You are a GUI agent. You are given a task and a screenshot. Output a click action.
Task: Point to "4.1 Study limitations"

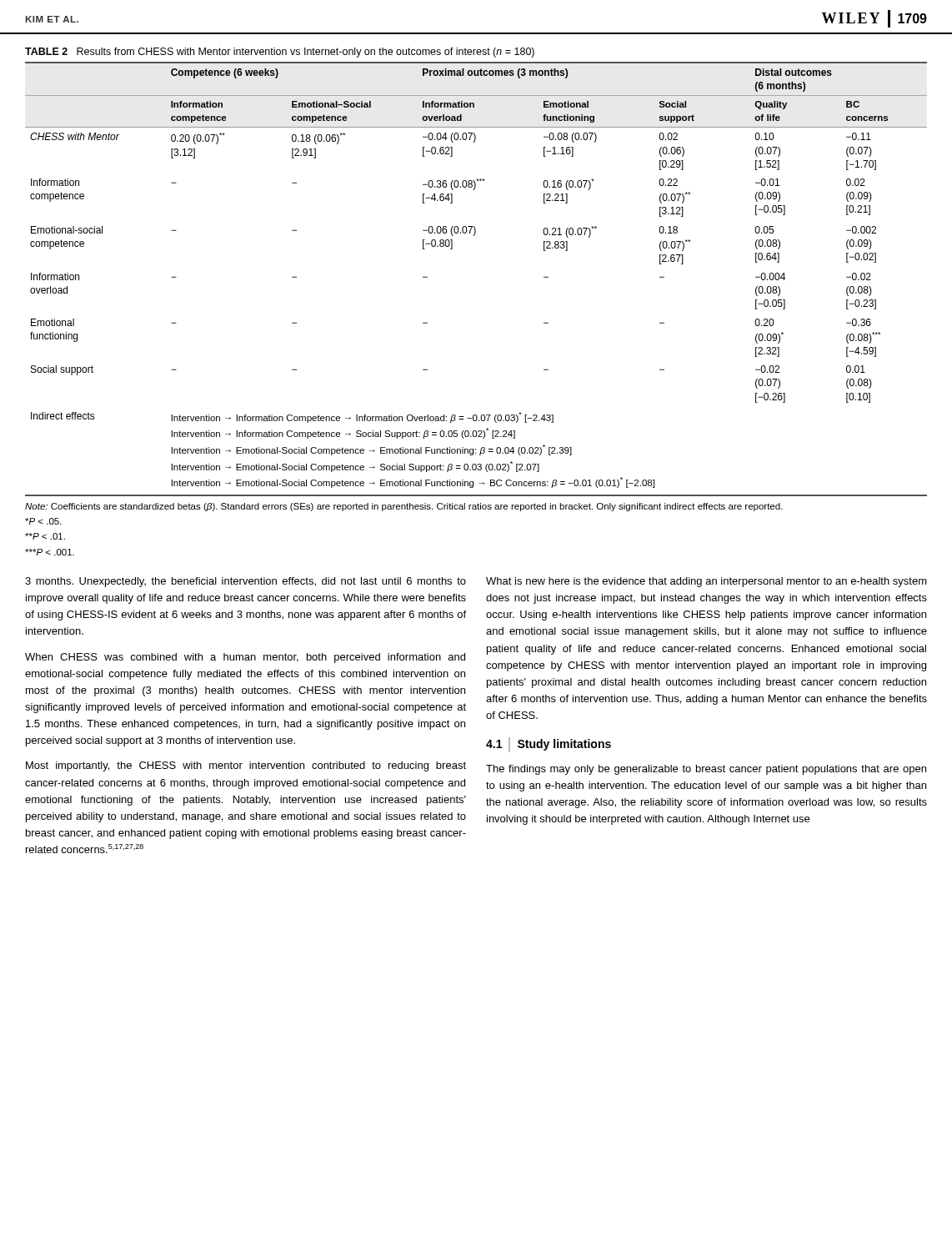tap(549, 745)
